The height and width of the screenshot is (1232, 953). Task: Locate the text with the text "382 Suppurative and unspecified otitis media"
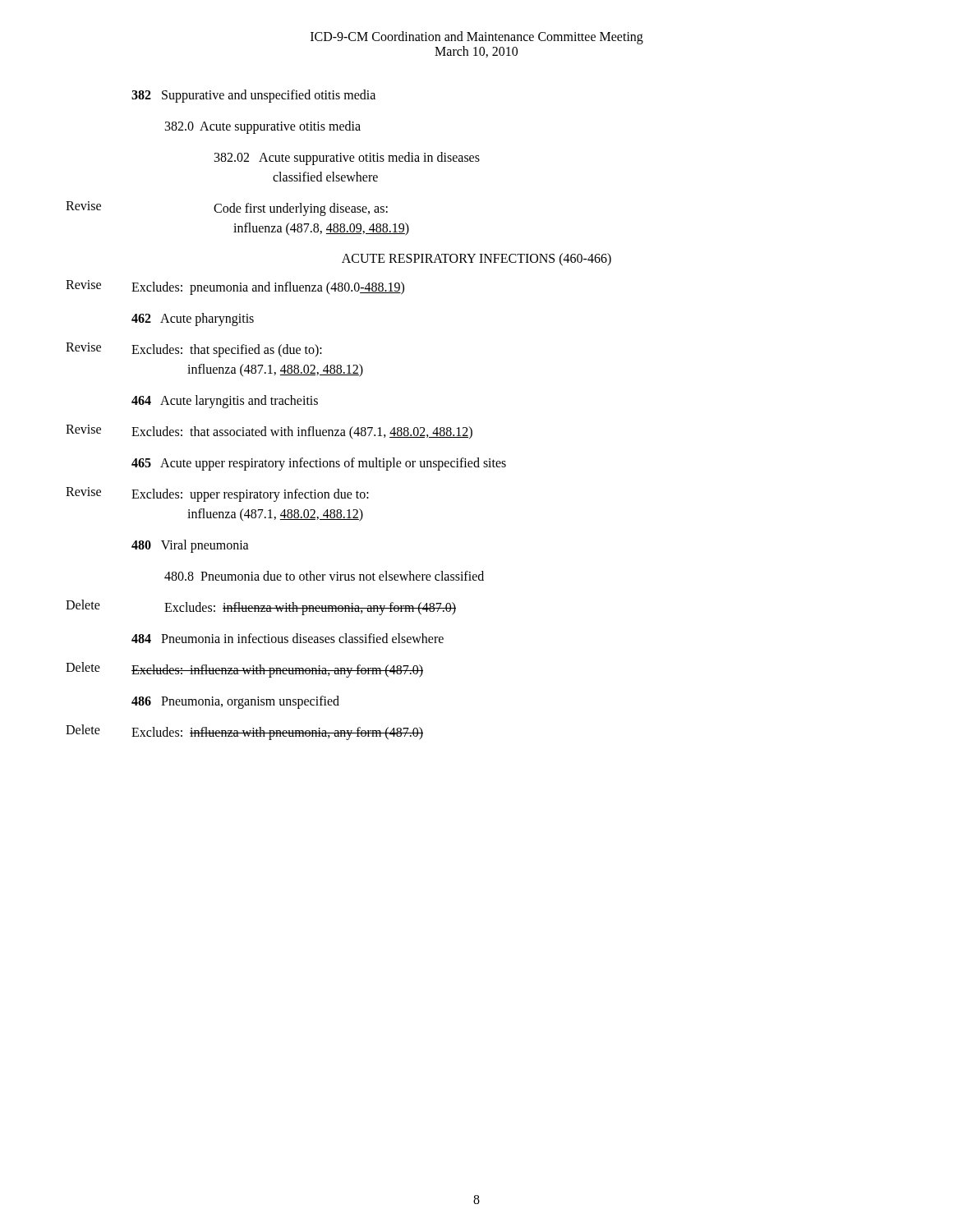click(254, 95)
